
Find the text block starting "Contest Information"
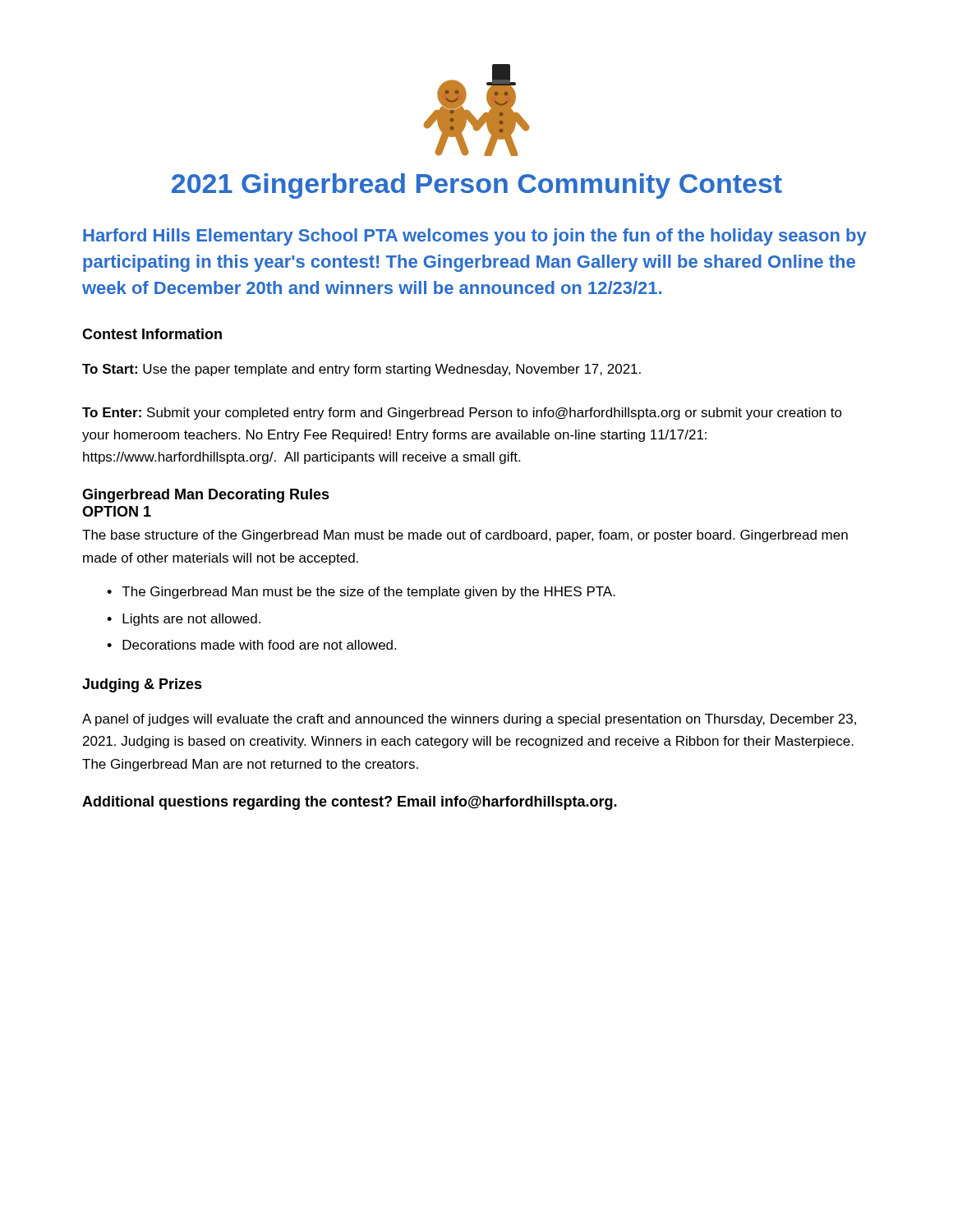pos(152,334)
